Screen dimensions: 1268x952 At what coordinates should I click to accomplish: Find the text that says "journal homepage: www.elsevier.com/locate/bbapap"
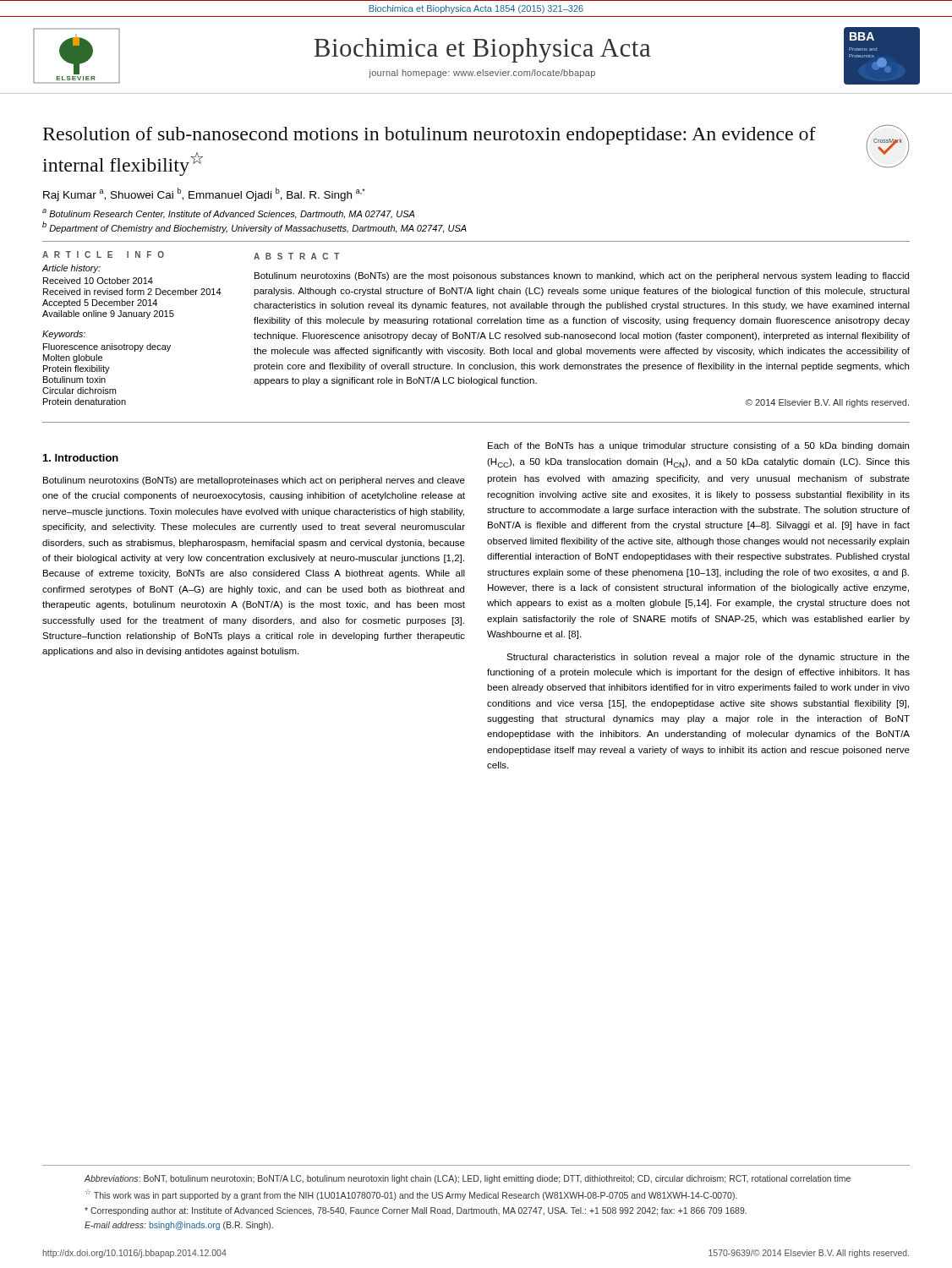coord(482,72)
